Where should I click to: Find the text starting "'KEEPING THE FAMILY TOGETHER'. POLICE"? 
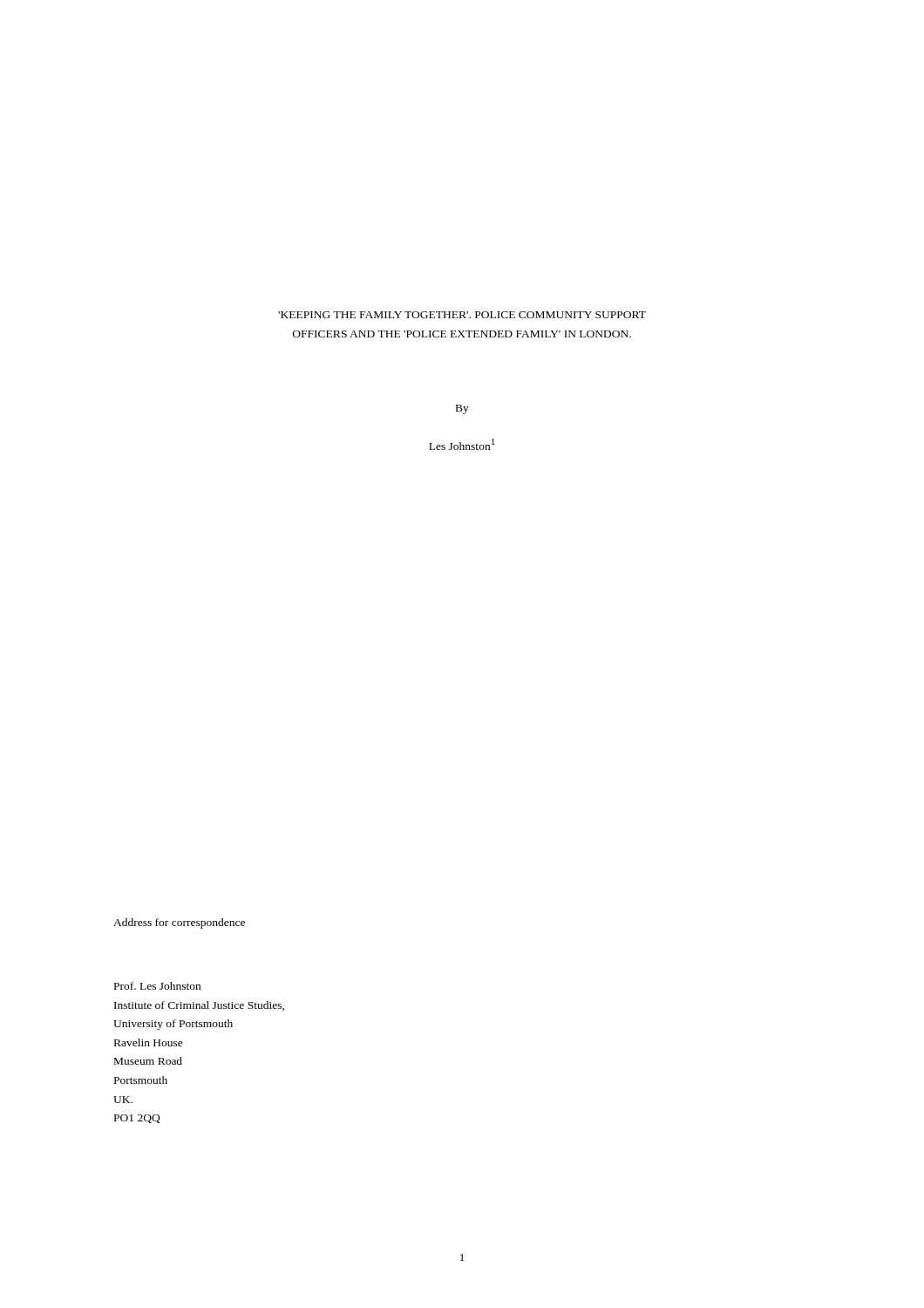462,324
